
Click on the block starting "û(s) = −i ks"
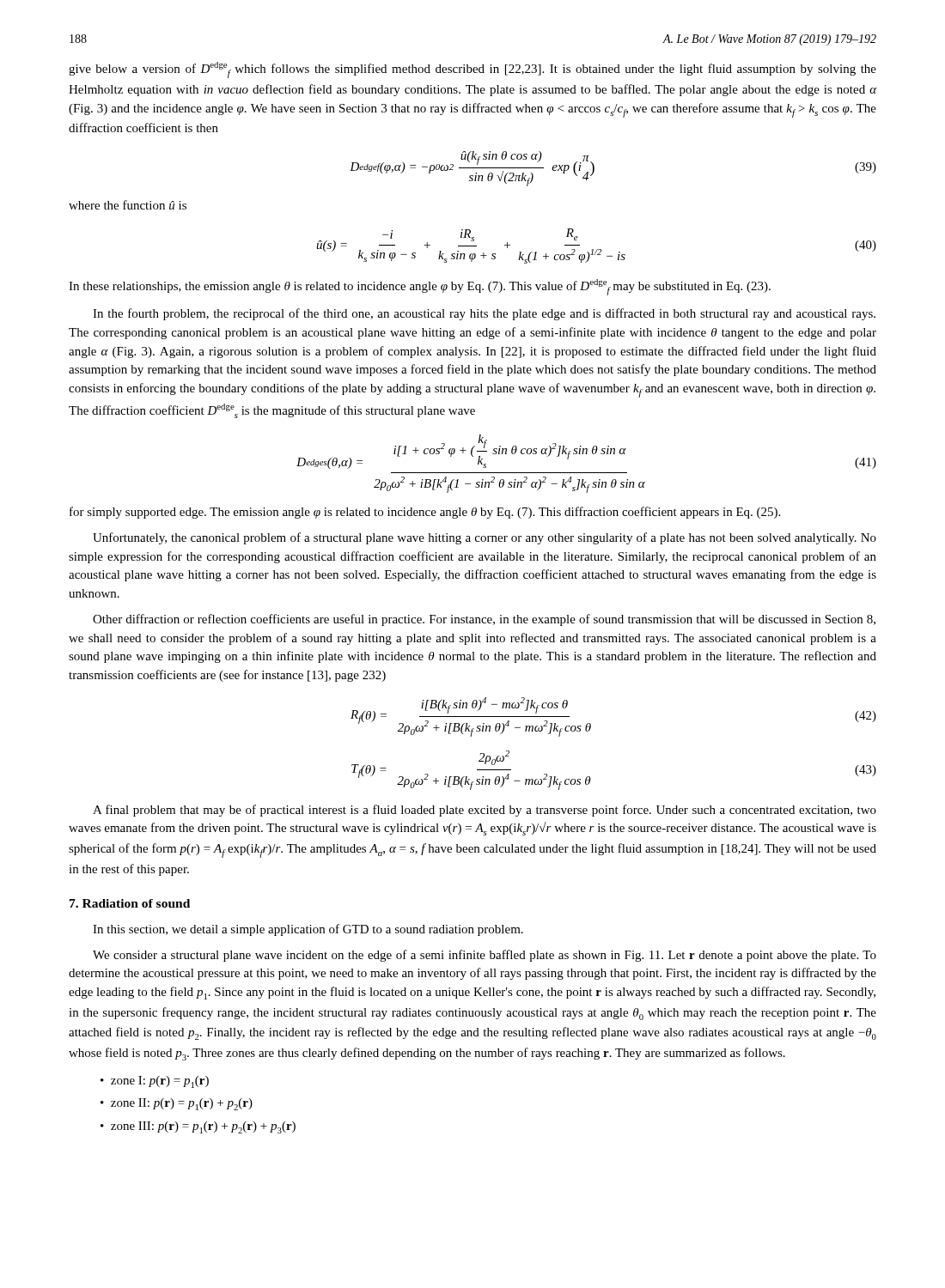pos(472,246)
